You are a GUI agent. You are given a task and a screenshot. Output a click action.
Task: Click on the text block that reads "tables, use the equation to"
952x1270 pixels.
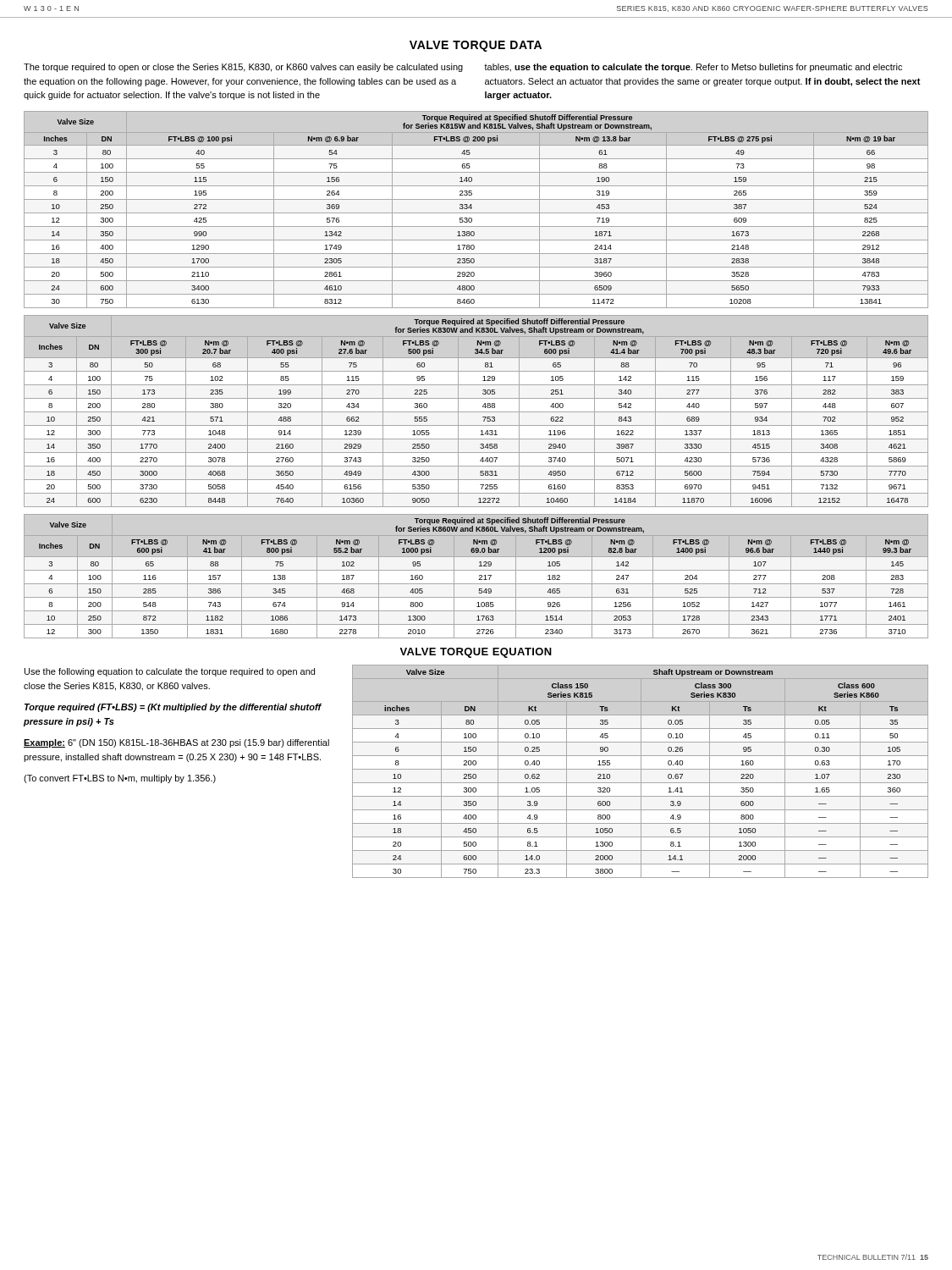(x=702, y=81)
